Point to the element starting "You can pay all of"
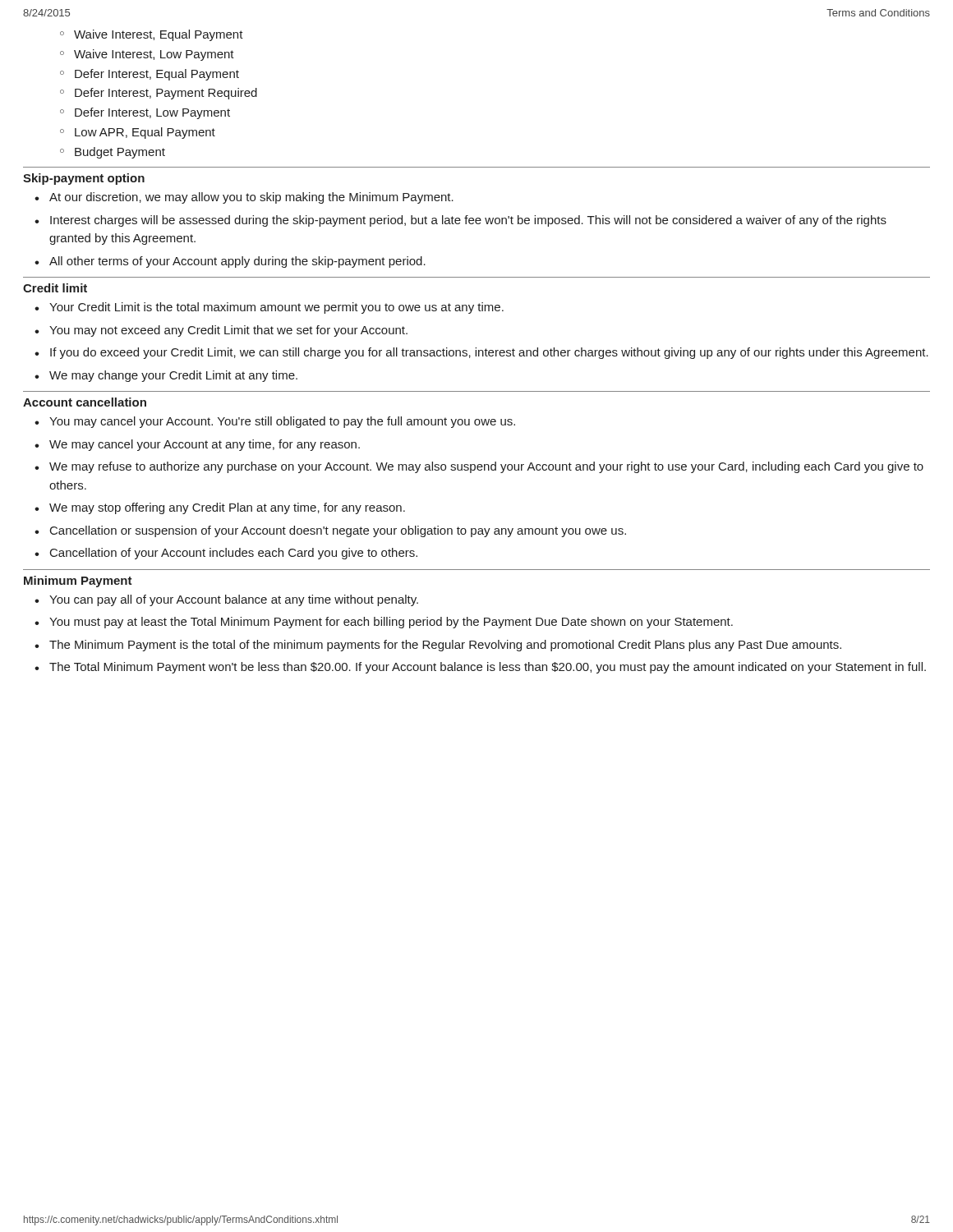The image size is (953, 1232). pos(234,599)
